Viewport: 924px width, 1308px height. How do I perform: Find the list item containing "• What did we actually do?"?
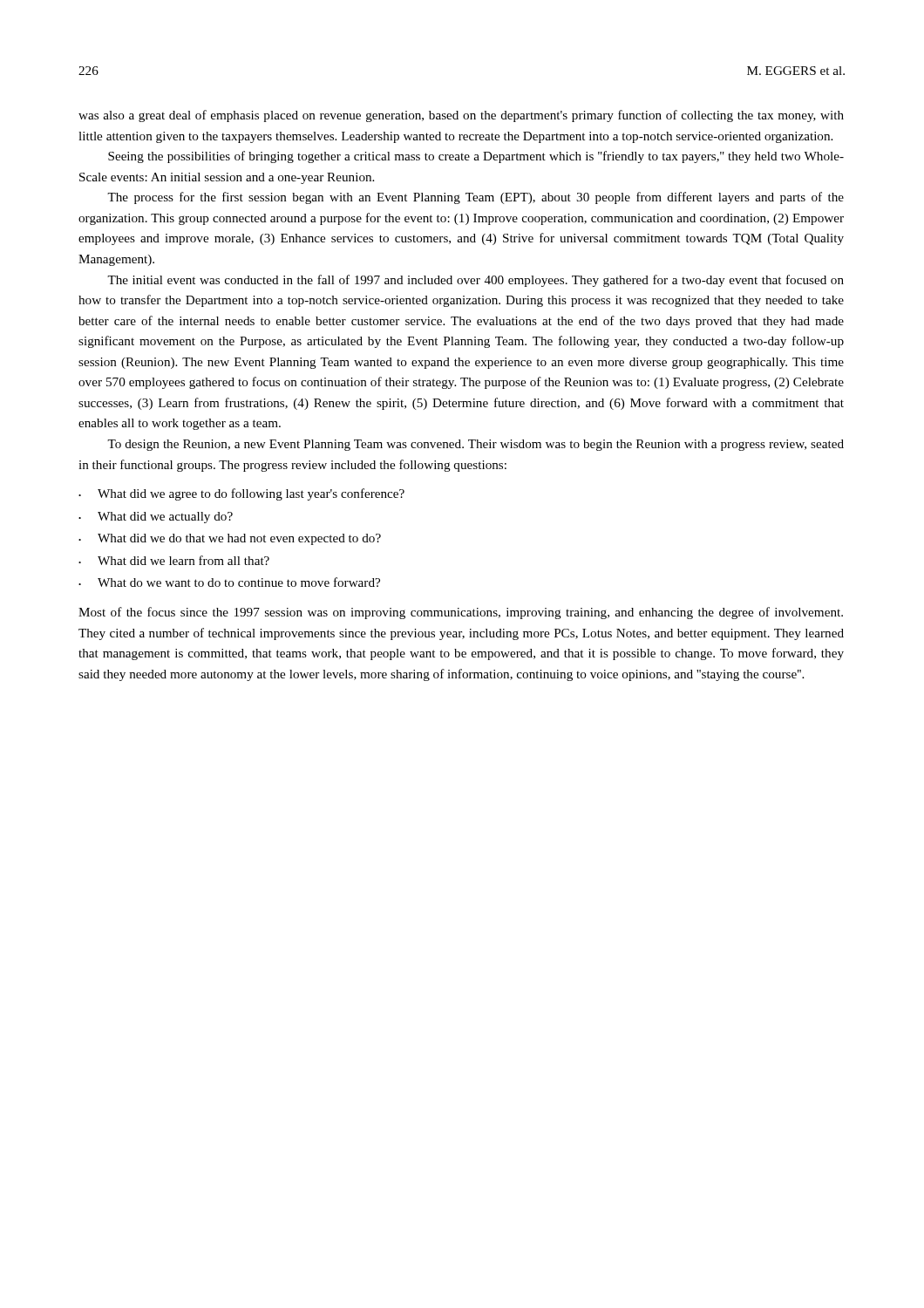156,518
